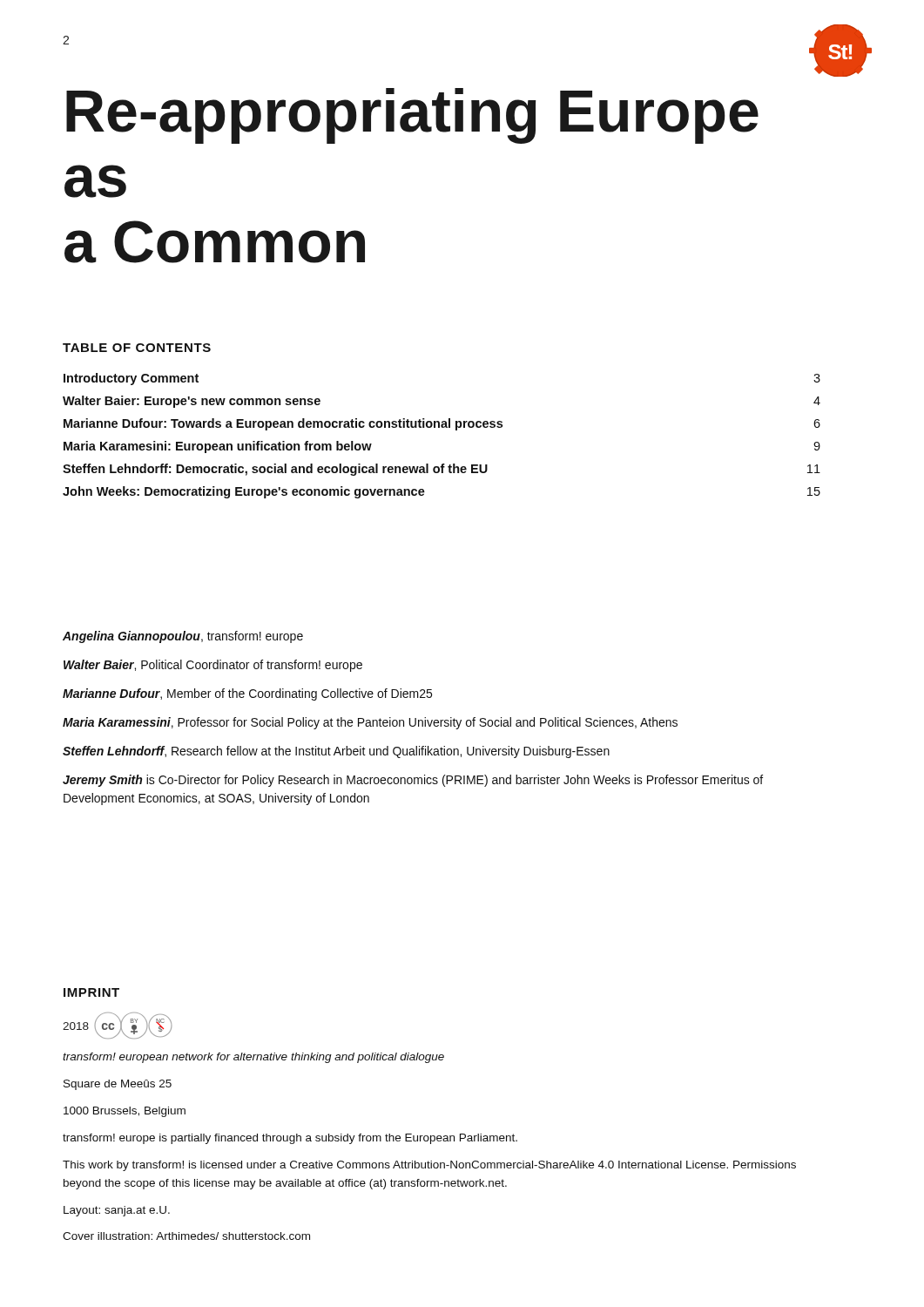924x1307 pixels.
Task: Click on the element starting "2018 cc BY NC $"
Action: tap(118, 1026)
